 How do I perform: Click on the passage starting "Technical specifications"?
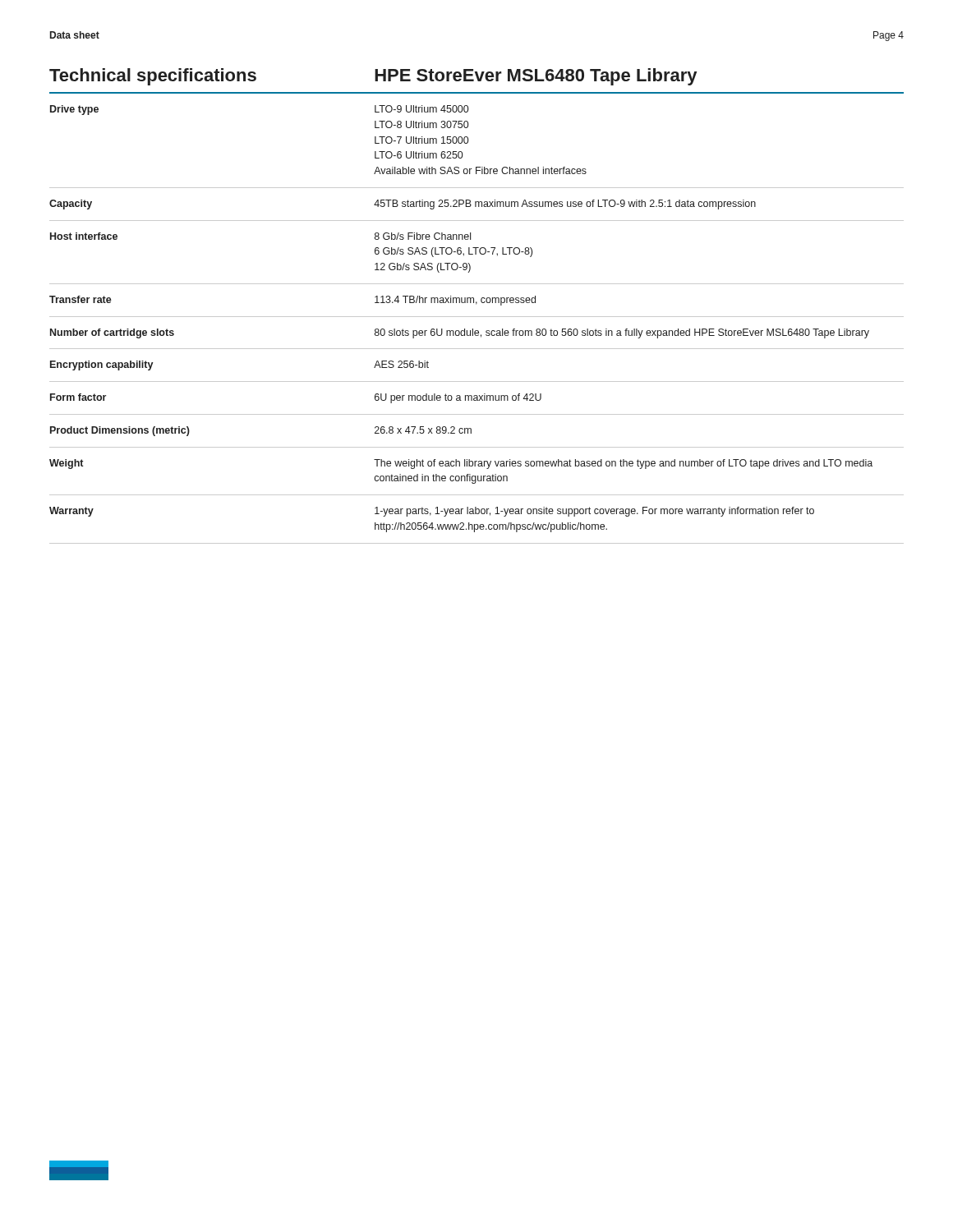coord(153,76)
